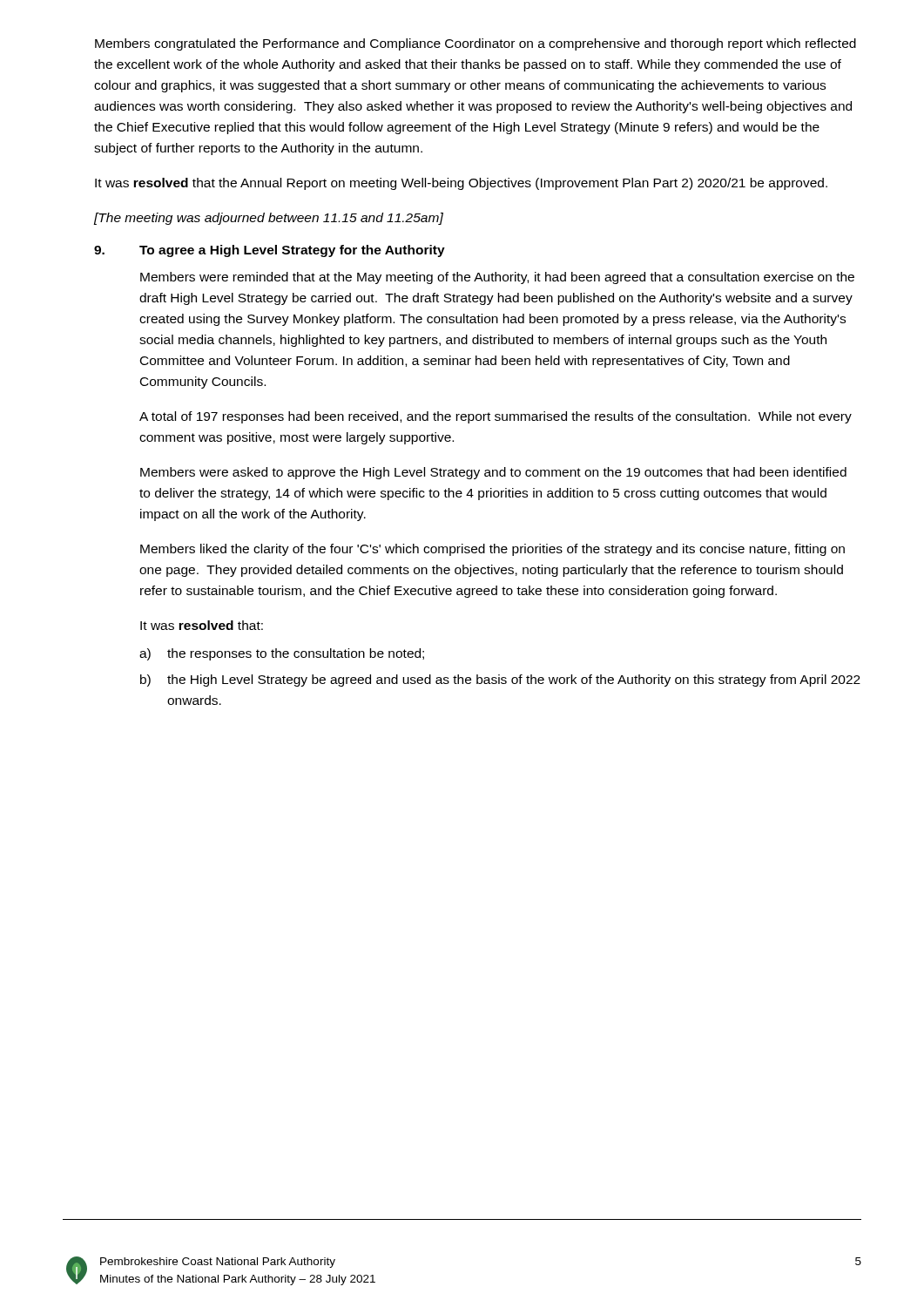Navigate to the element starting "Members were asked to"
The image size is (924, 1307).
click(x=493, y=493)
